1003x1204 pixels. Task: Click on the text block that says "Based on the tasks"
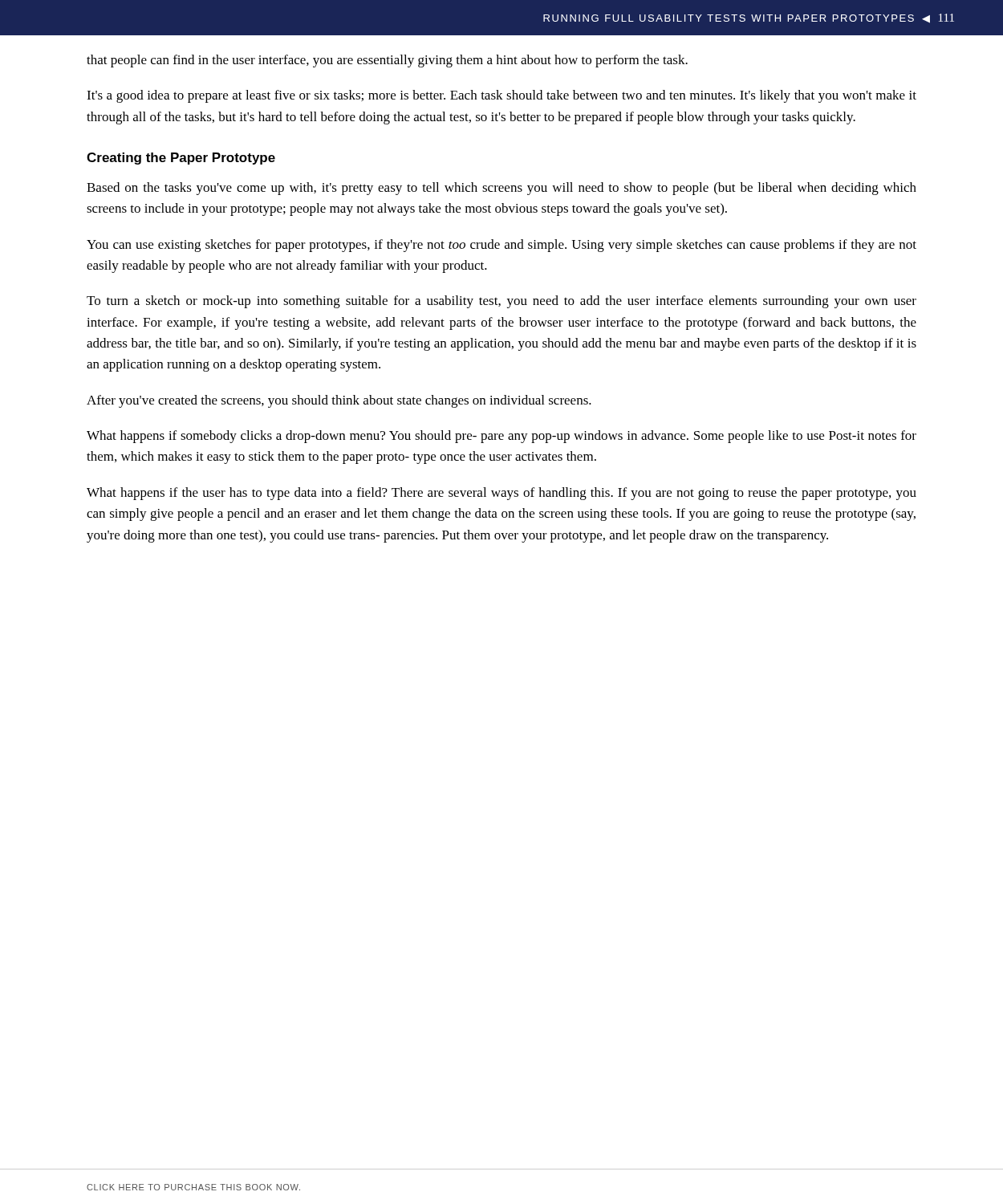[x=501, y=198]
